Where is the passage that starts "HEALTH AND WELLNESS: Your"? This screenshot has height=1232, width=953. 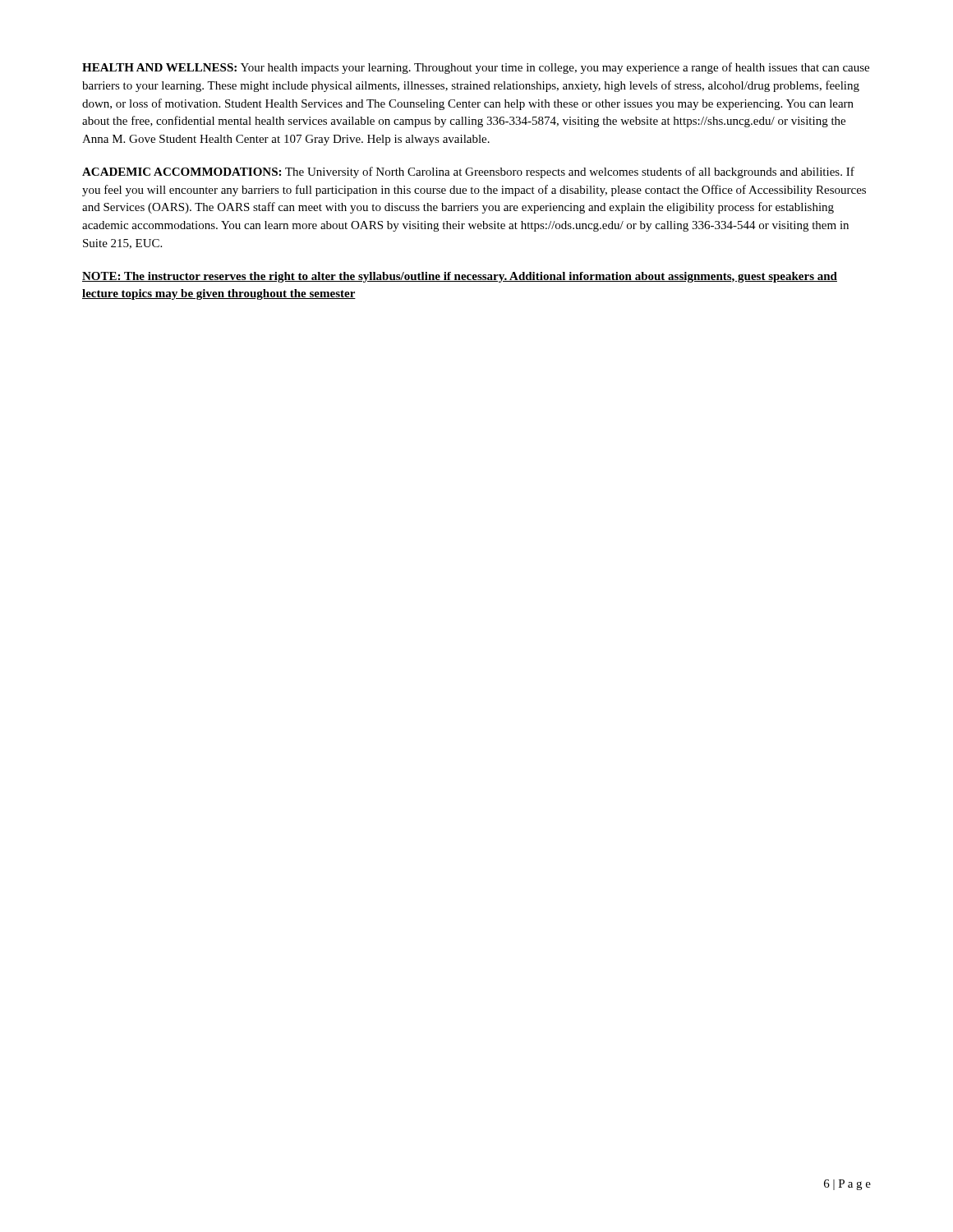point(476,103)
